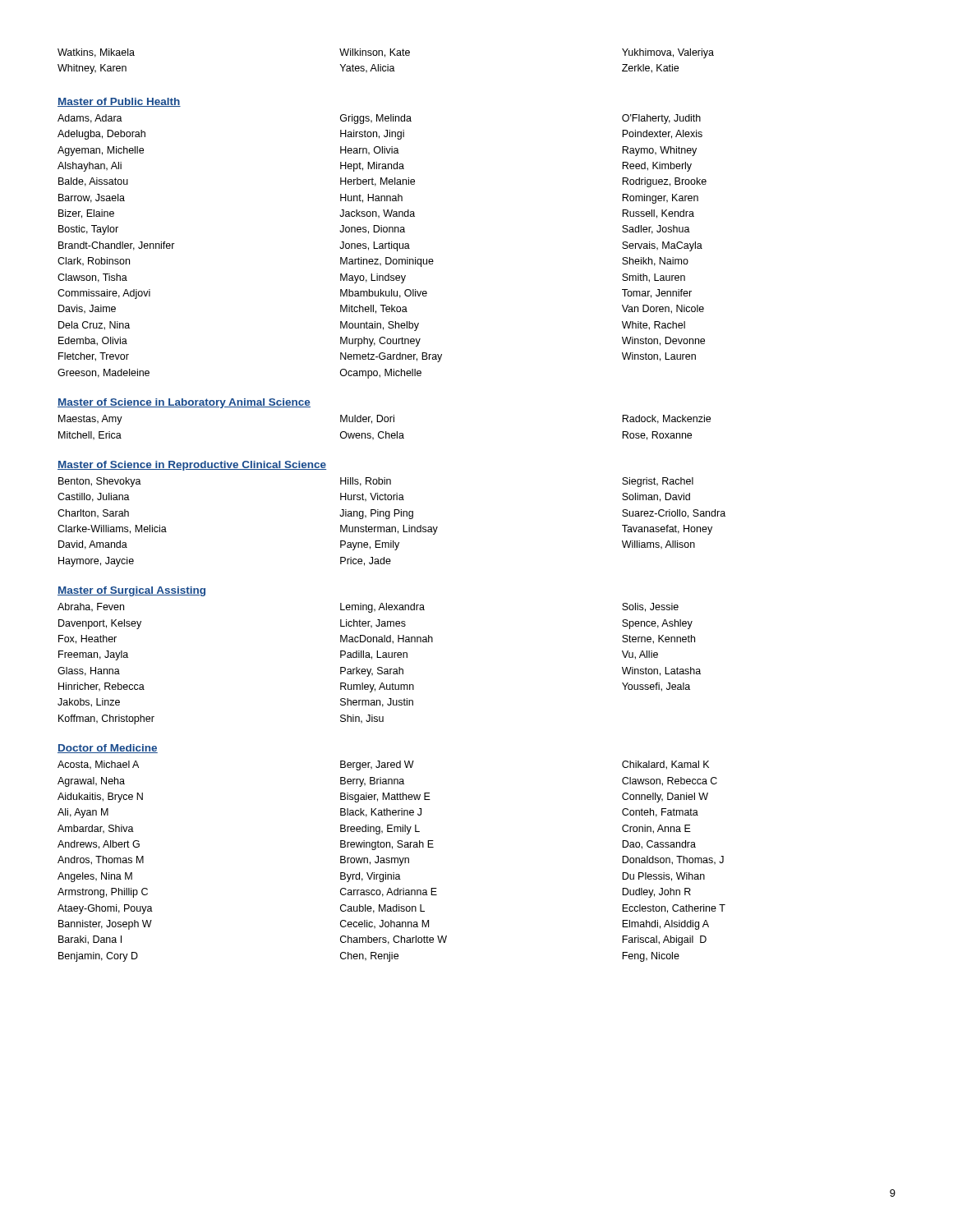
Task: Point to the block beginning "Adams, Adara Adelugba, Deborah Agyeman, Michelle Alshayhan,"
Action: point(379,119)
